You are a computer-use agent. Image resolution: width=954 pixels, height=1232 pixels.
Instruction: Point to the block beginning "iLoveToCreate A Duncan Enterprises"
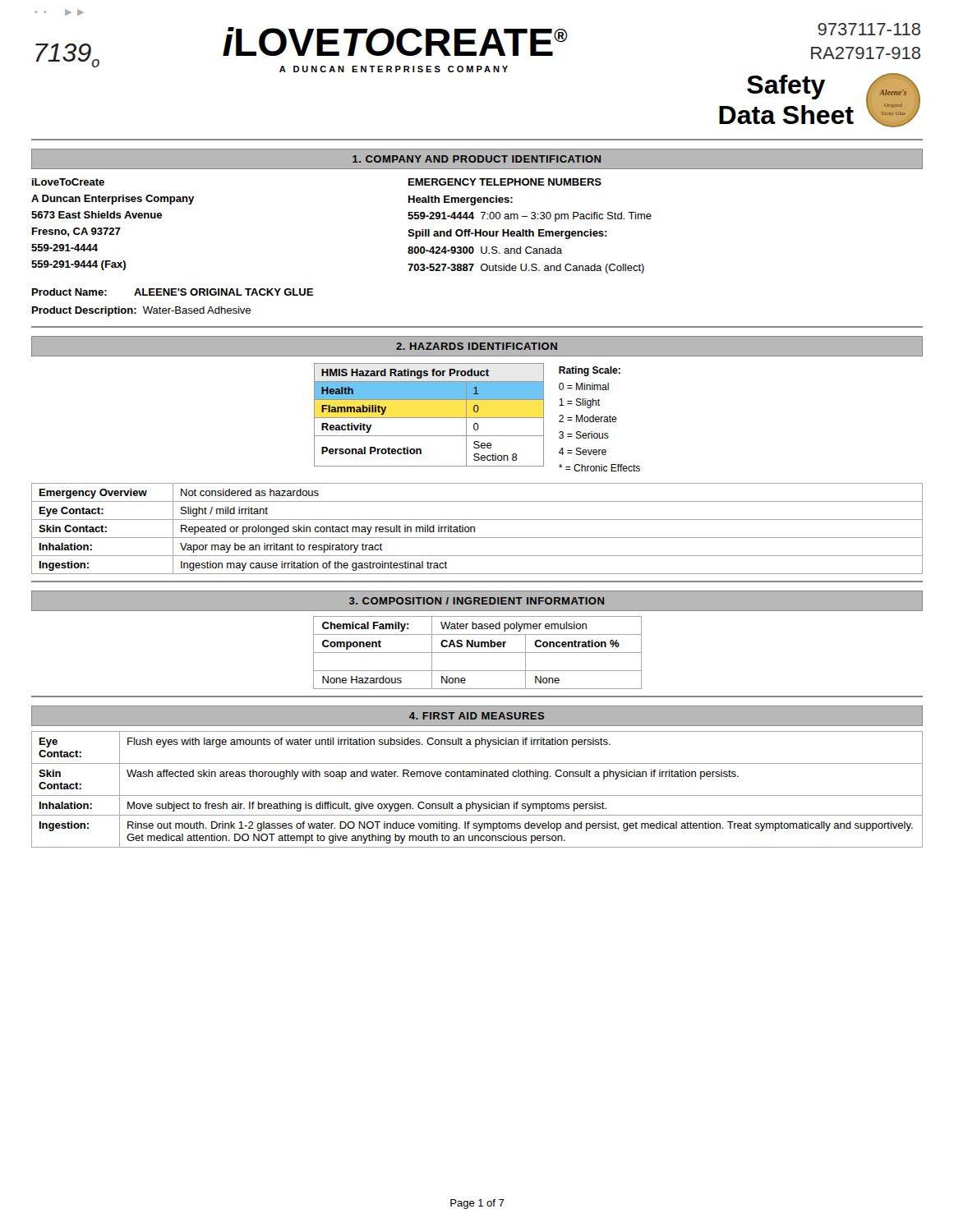pyautogui.click(x=113, y=223)
